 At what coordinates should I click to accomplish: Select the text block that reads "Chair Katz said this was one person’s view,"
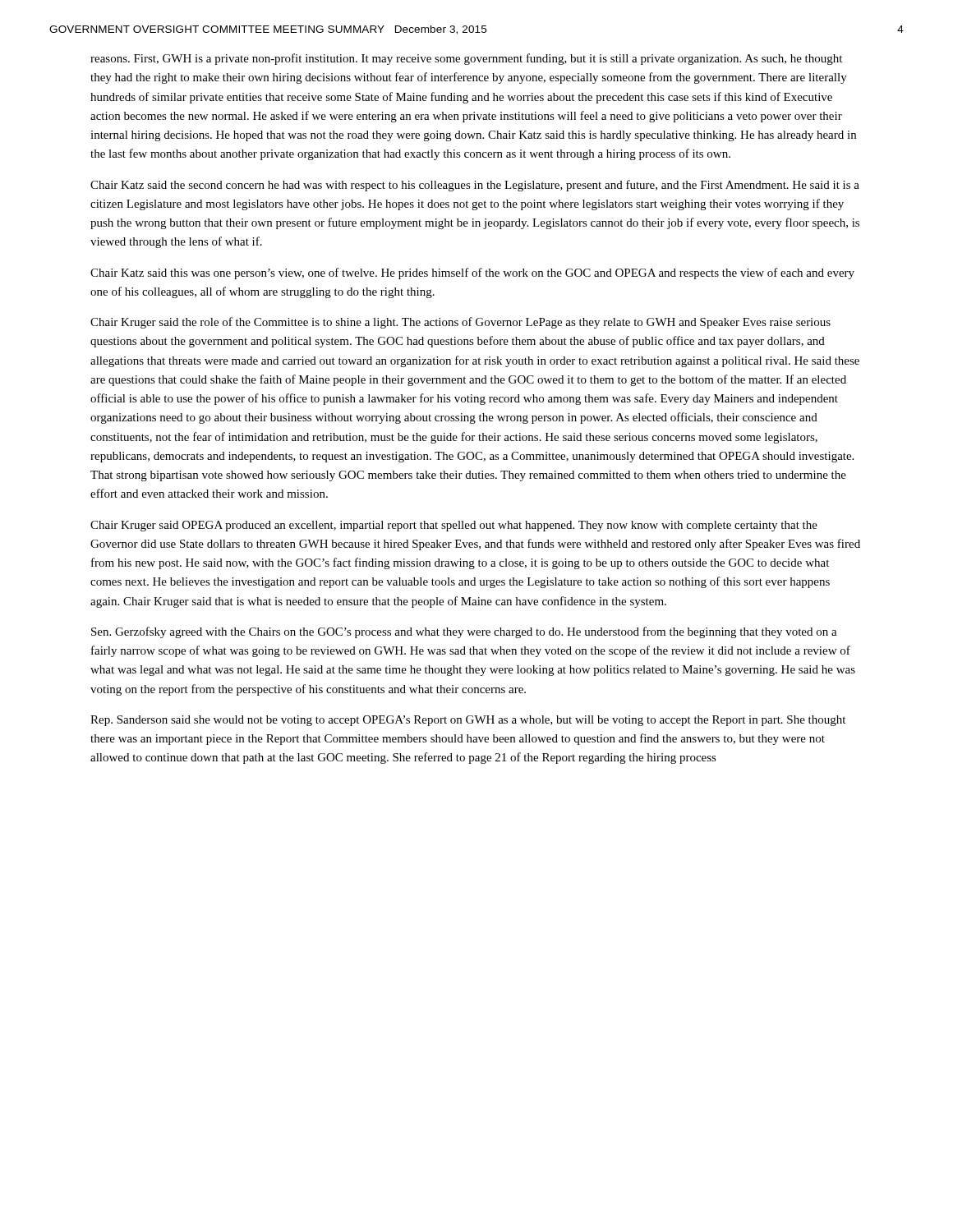pyautogui.click(x=472, y=282)
